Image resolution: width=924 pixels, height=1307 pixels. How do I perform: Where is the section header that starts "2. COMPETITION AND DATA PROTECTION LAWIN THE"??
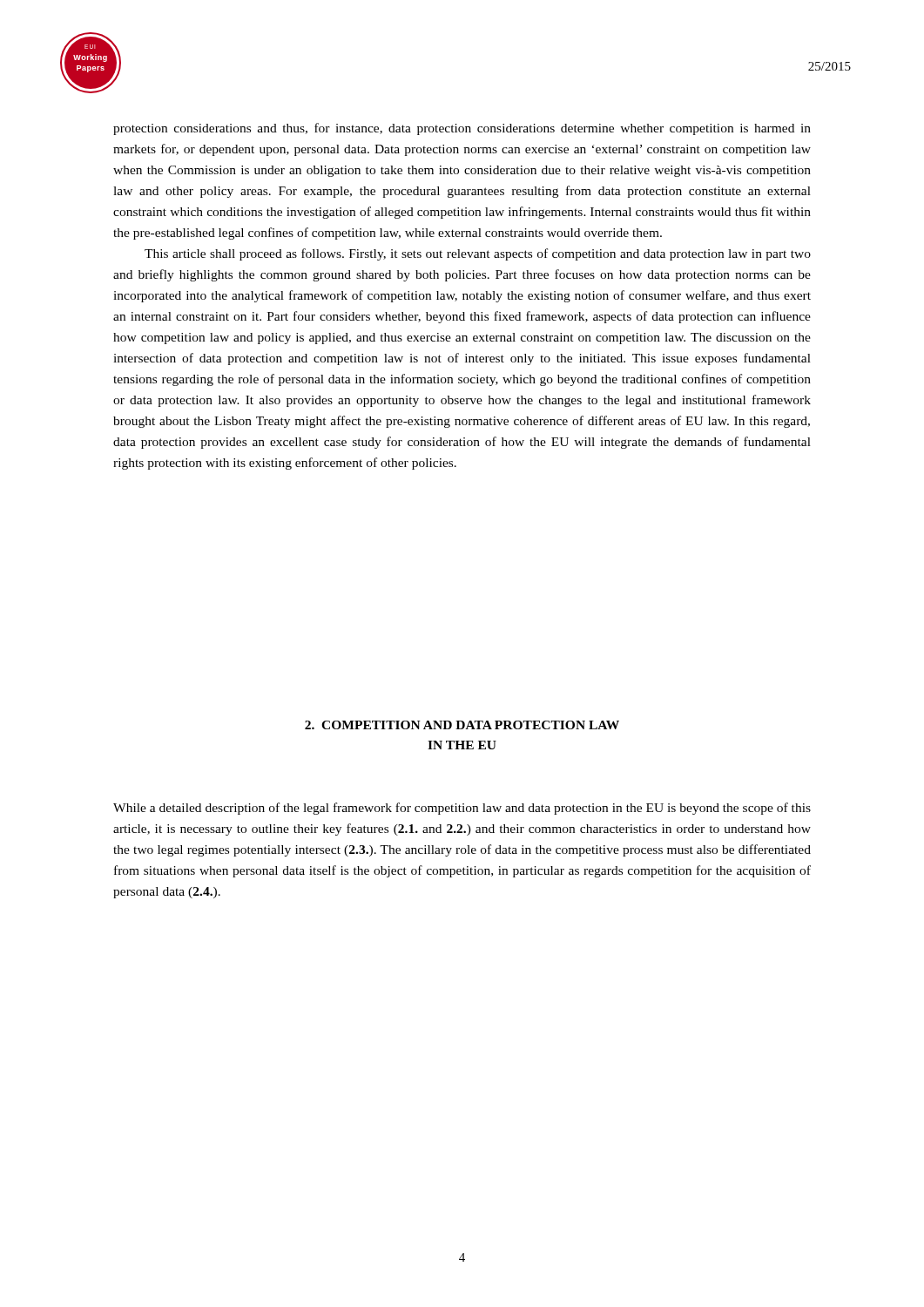point(462,735)
